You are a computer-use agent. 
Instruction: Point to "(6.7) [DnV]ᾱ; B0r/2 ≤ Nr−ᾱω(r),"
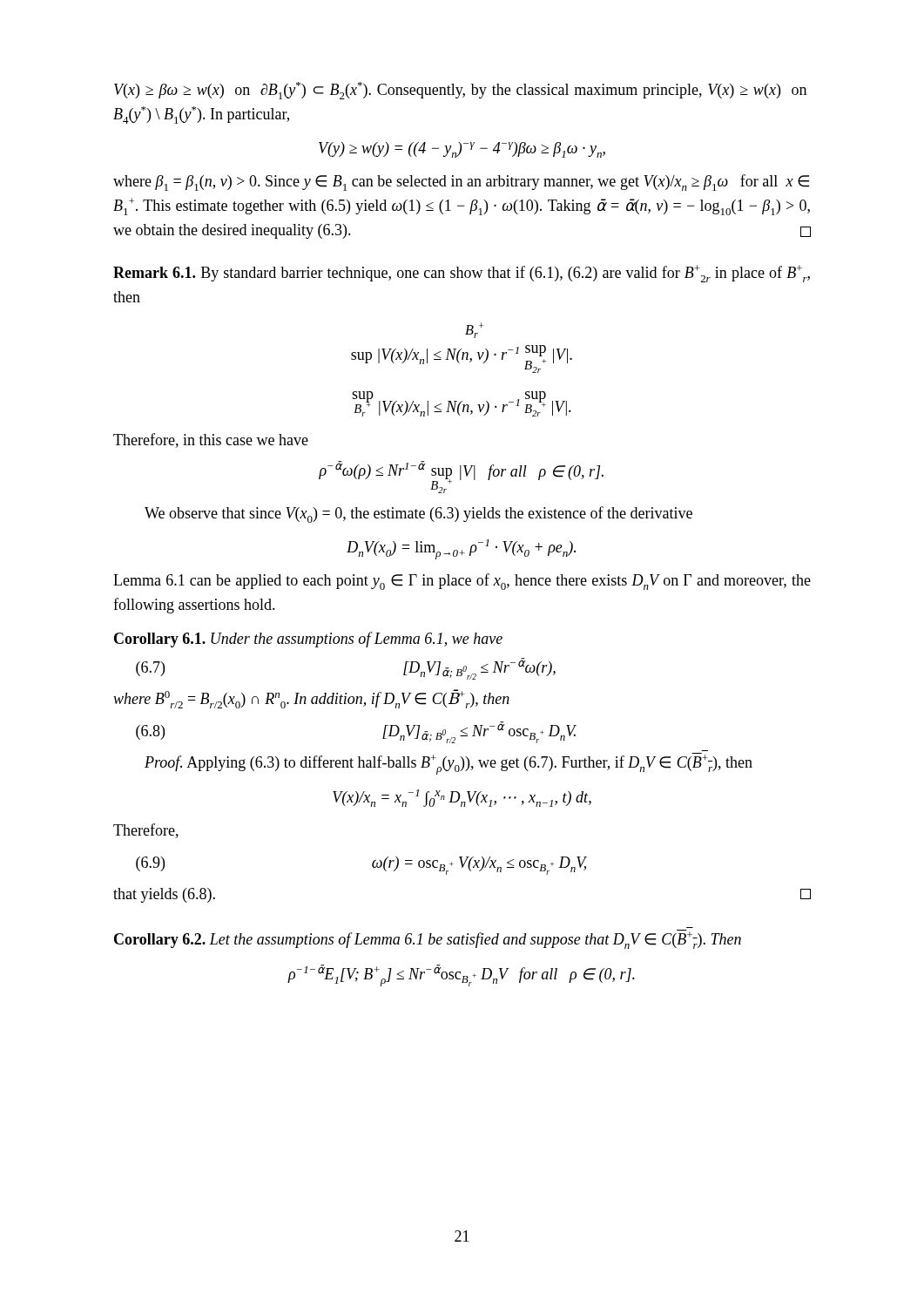pyautogui.click(x=462, y=668)
